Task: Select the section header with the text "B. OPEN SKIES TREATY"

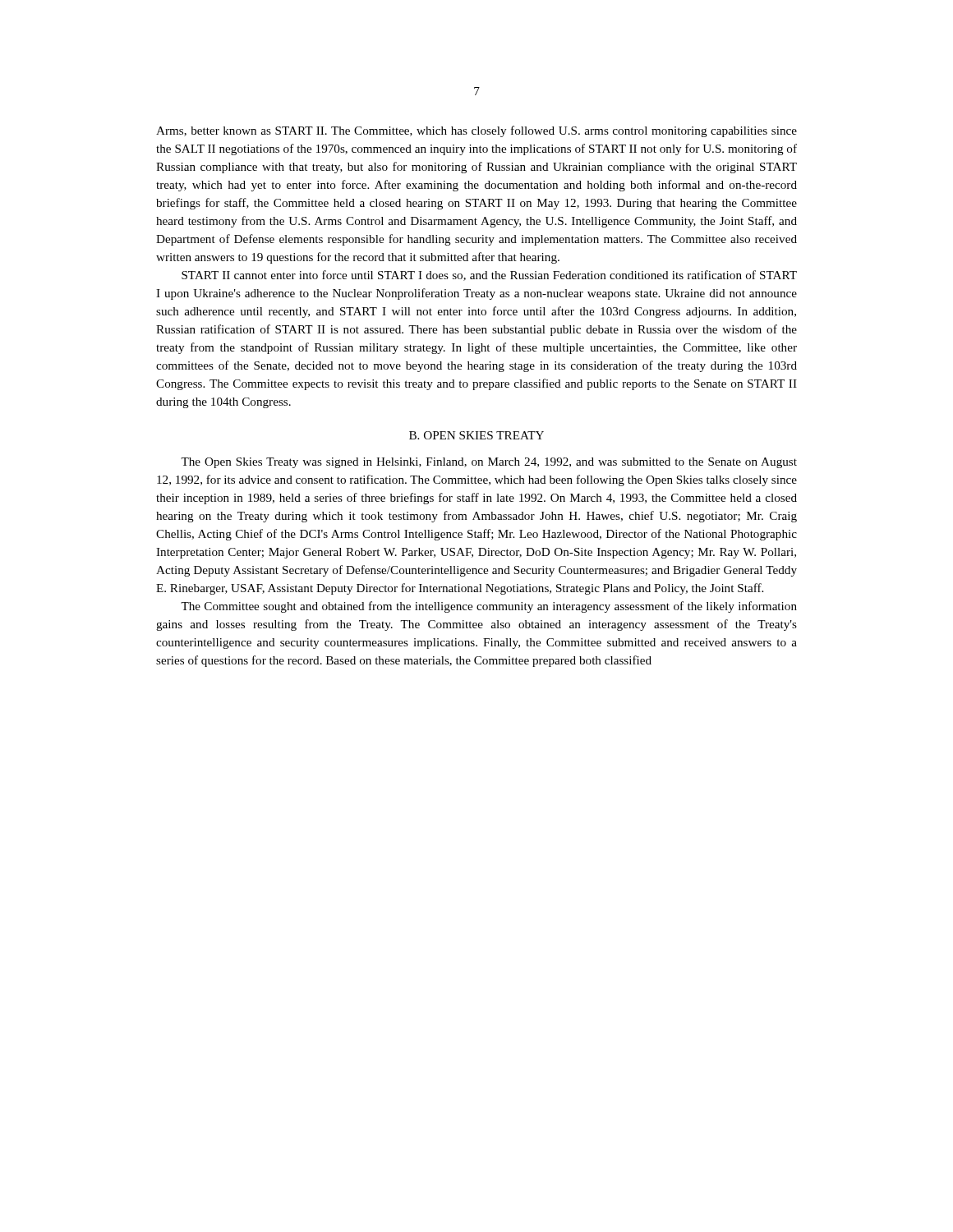Action: point(476,434)
